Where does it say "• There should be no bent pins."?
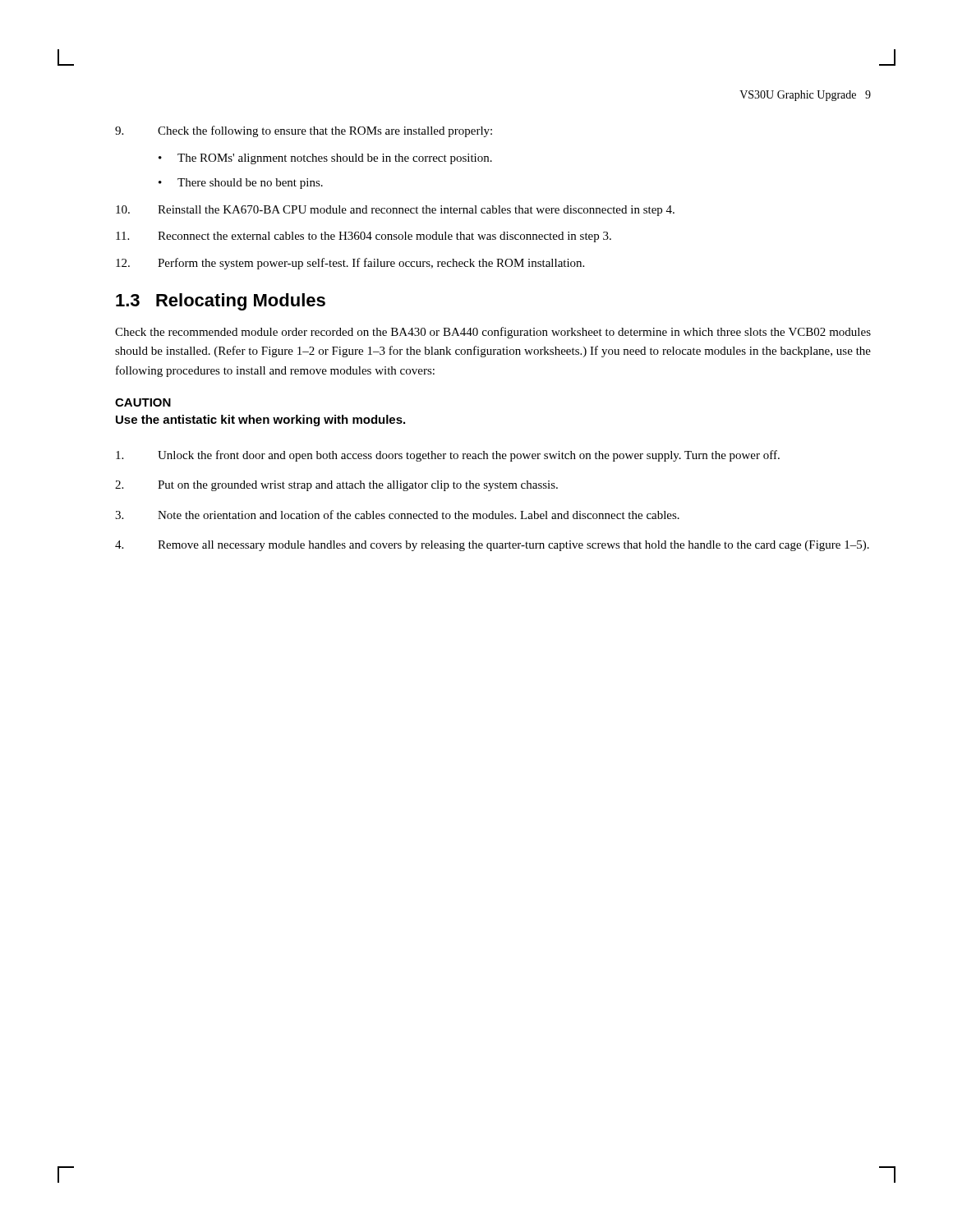This screenshot has width=953, height=1232. click(241, 184)
